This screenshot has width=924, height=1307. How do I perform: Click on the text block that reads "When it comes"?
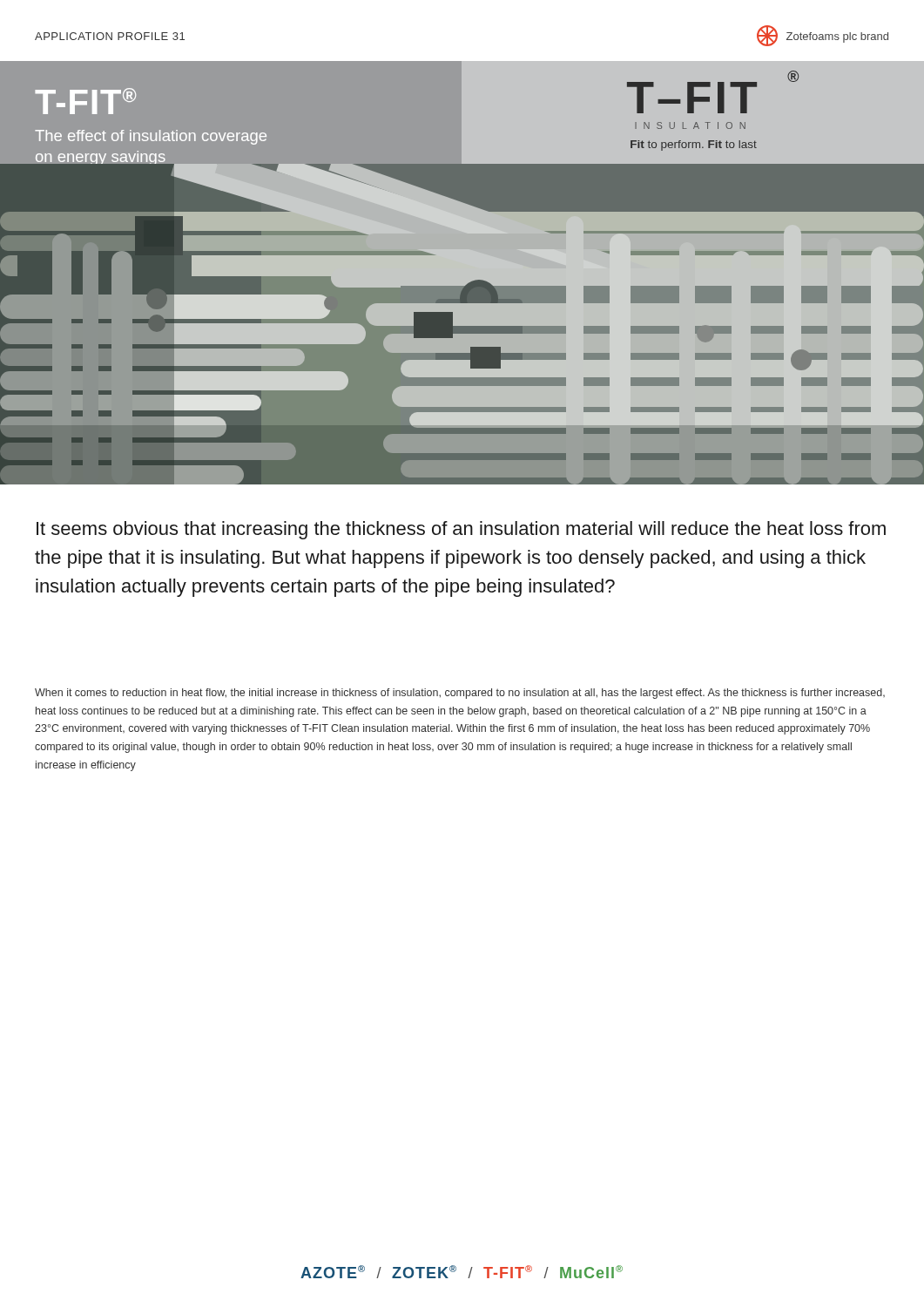coord(460,729)
